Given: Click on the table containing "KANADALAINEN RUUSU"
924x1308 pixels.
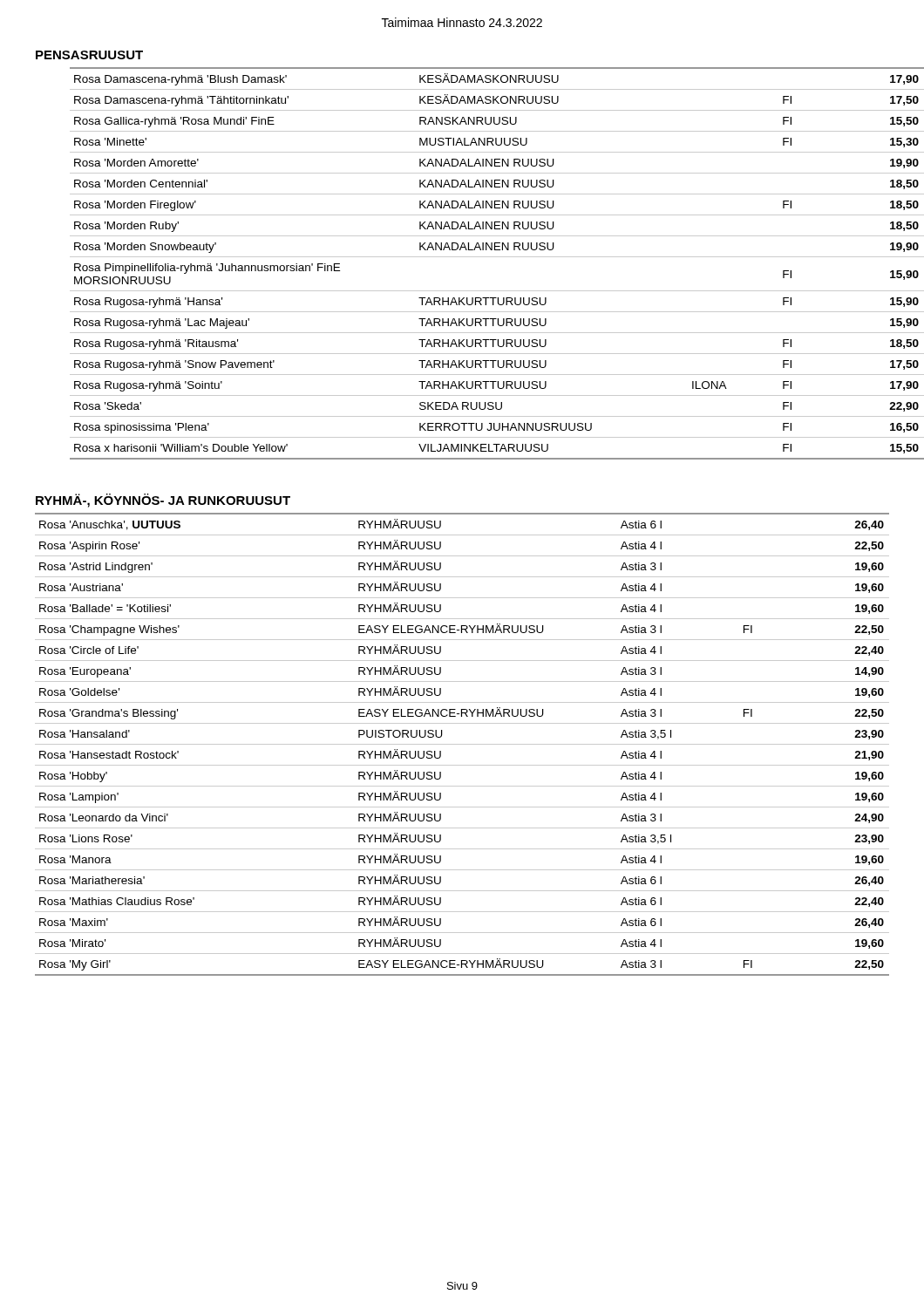Looking at the screenshot, I should coord(462,263).
